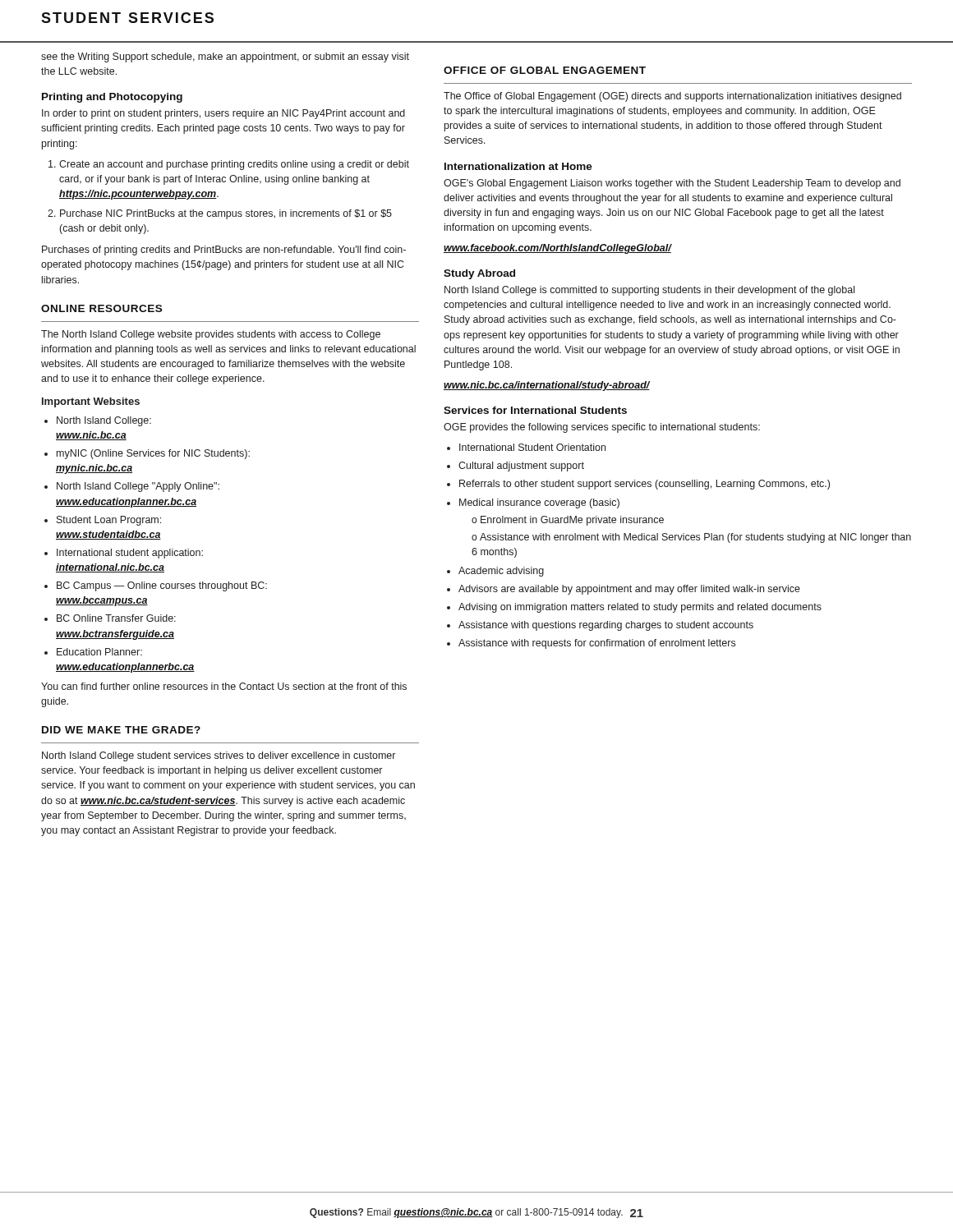Find "Did We Make the Grade?" on this page
This screenshot has height=1232, width=953.
121,730
